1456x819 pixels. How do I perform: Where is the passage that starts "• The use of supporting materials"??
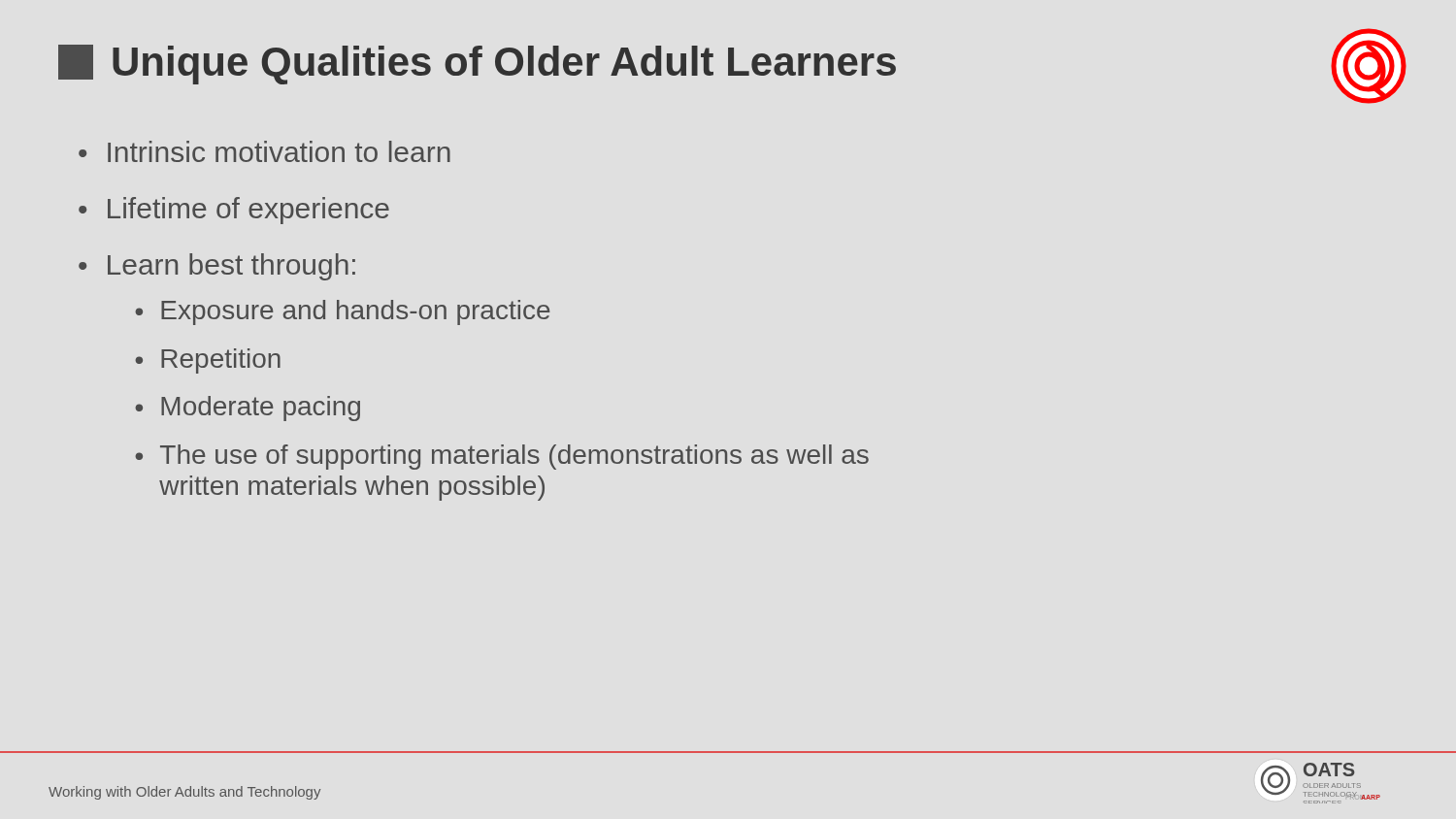coord(502,470)
